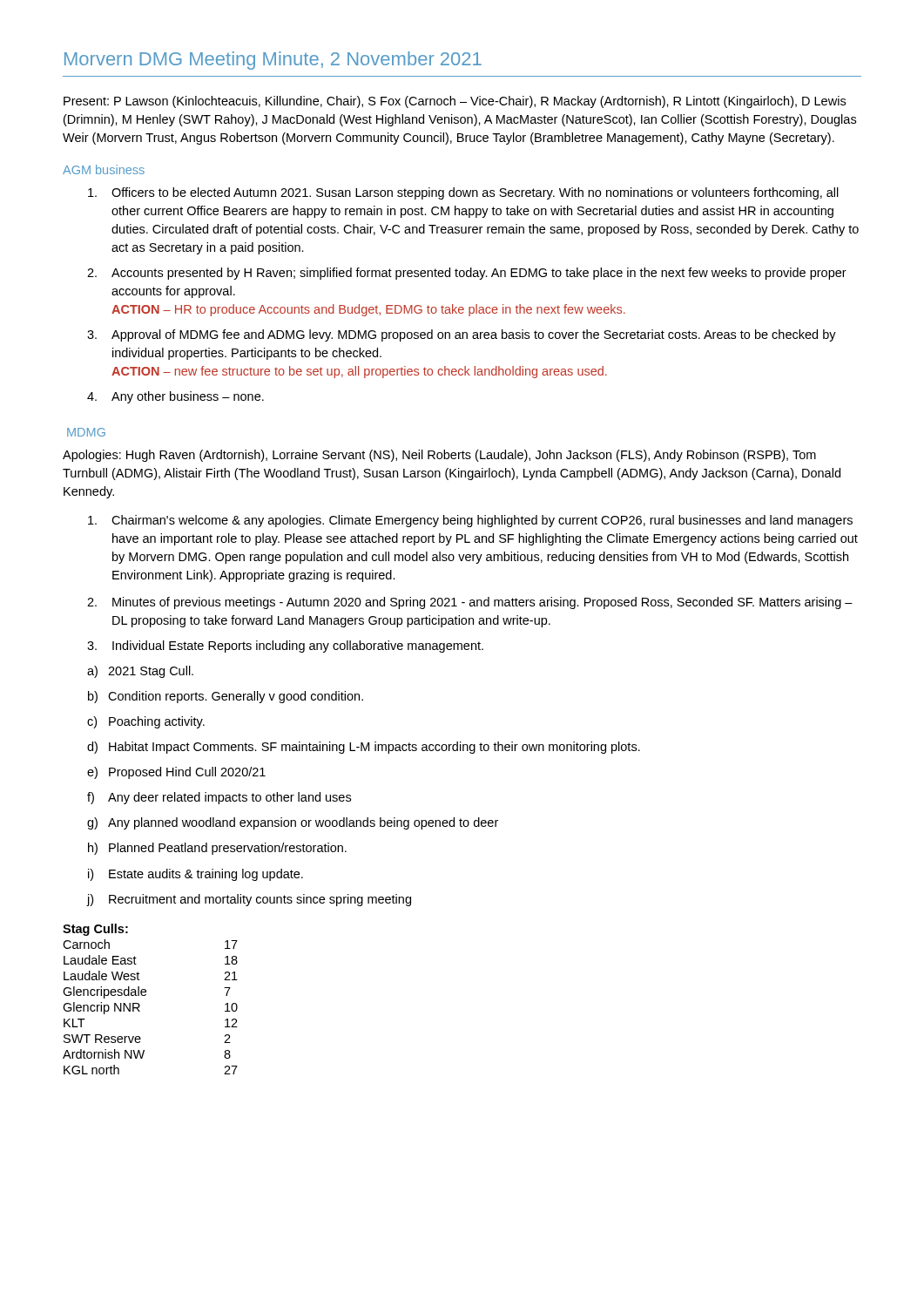Locate the block starting "e) Proposed Hind Cull 2020/21"
This screenshot has height=1307, width=924.
(x=177, y=773)
